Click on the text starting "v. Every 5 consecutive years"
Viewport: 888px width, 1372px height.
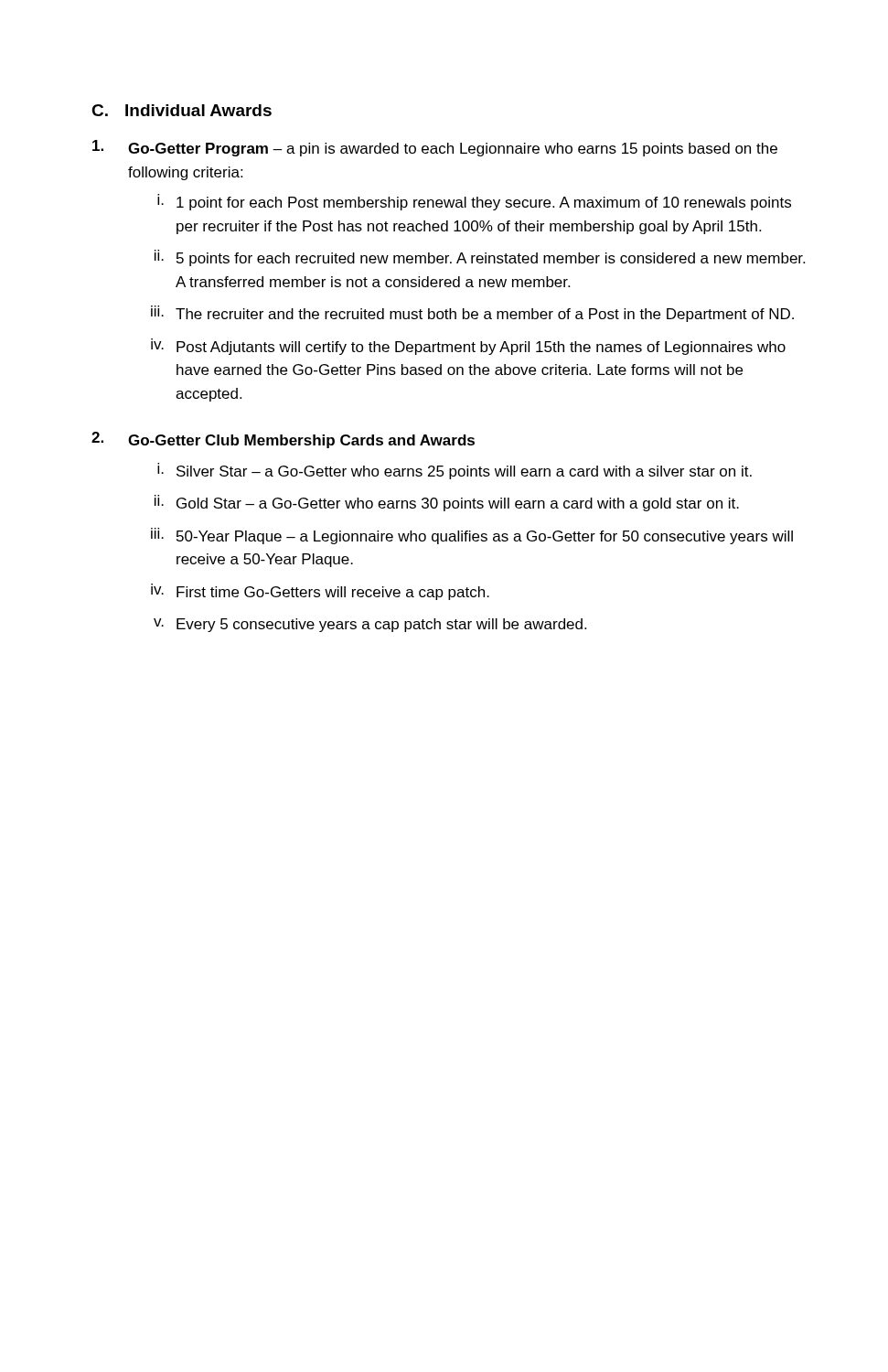pos(471,625)
